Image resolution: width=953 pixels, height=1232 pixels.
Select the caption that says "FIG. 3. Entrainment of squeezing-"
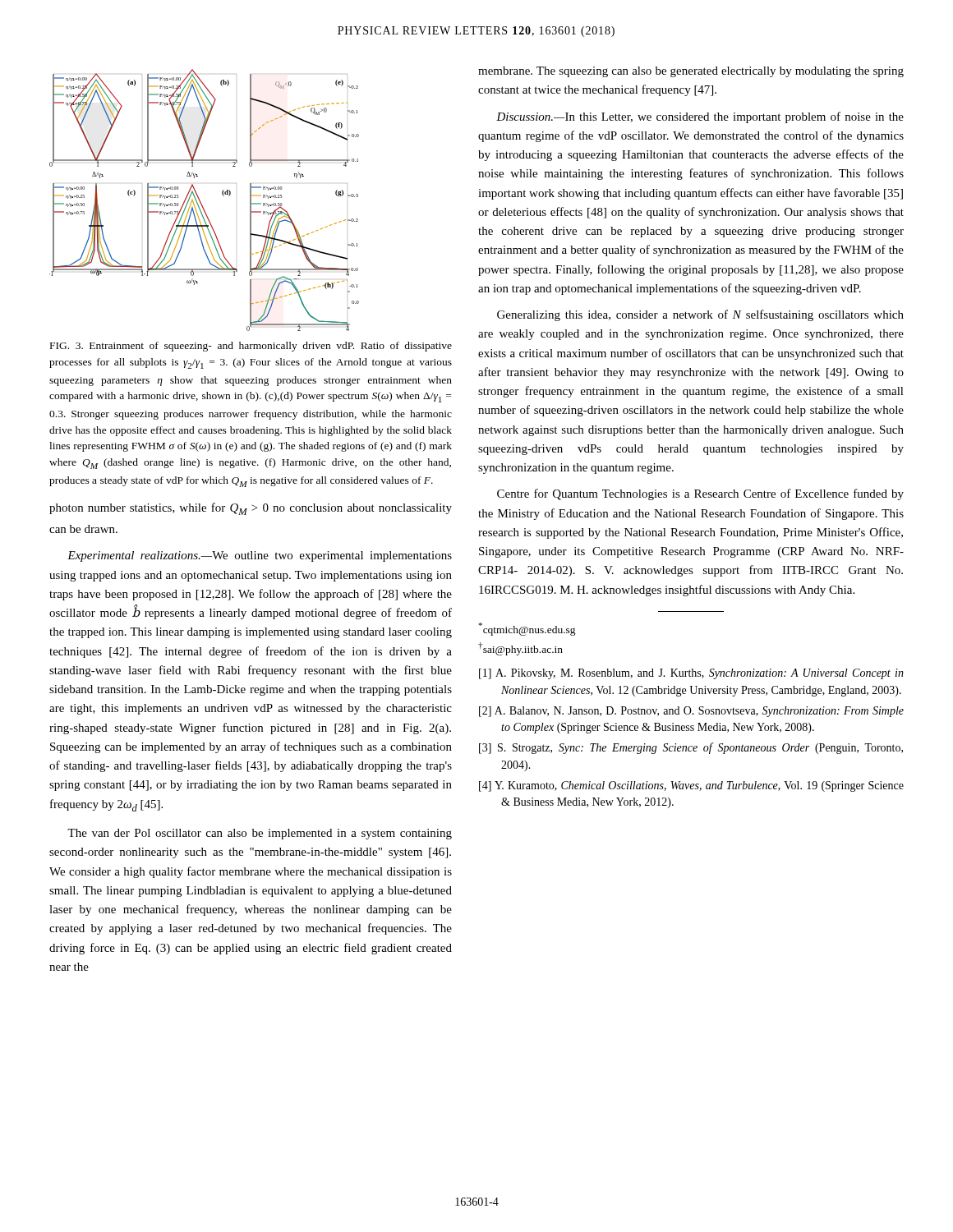[251, 414]
